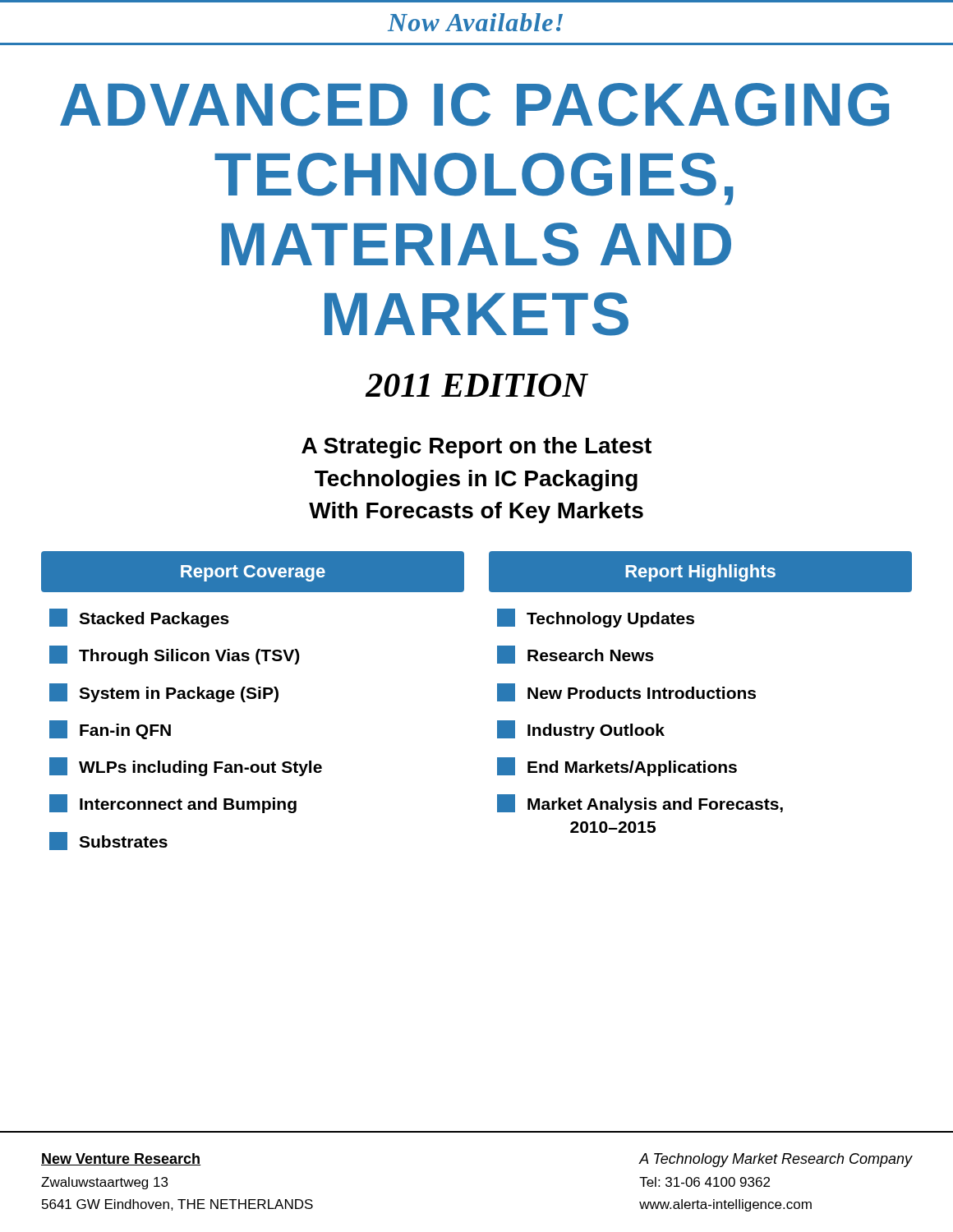Find the element starting "System in Package"

[x=164, y=693]
